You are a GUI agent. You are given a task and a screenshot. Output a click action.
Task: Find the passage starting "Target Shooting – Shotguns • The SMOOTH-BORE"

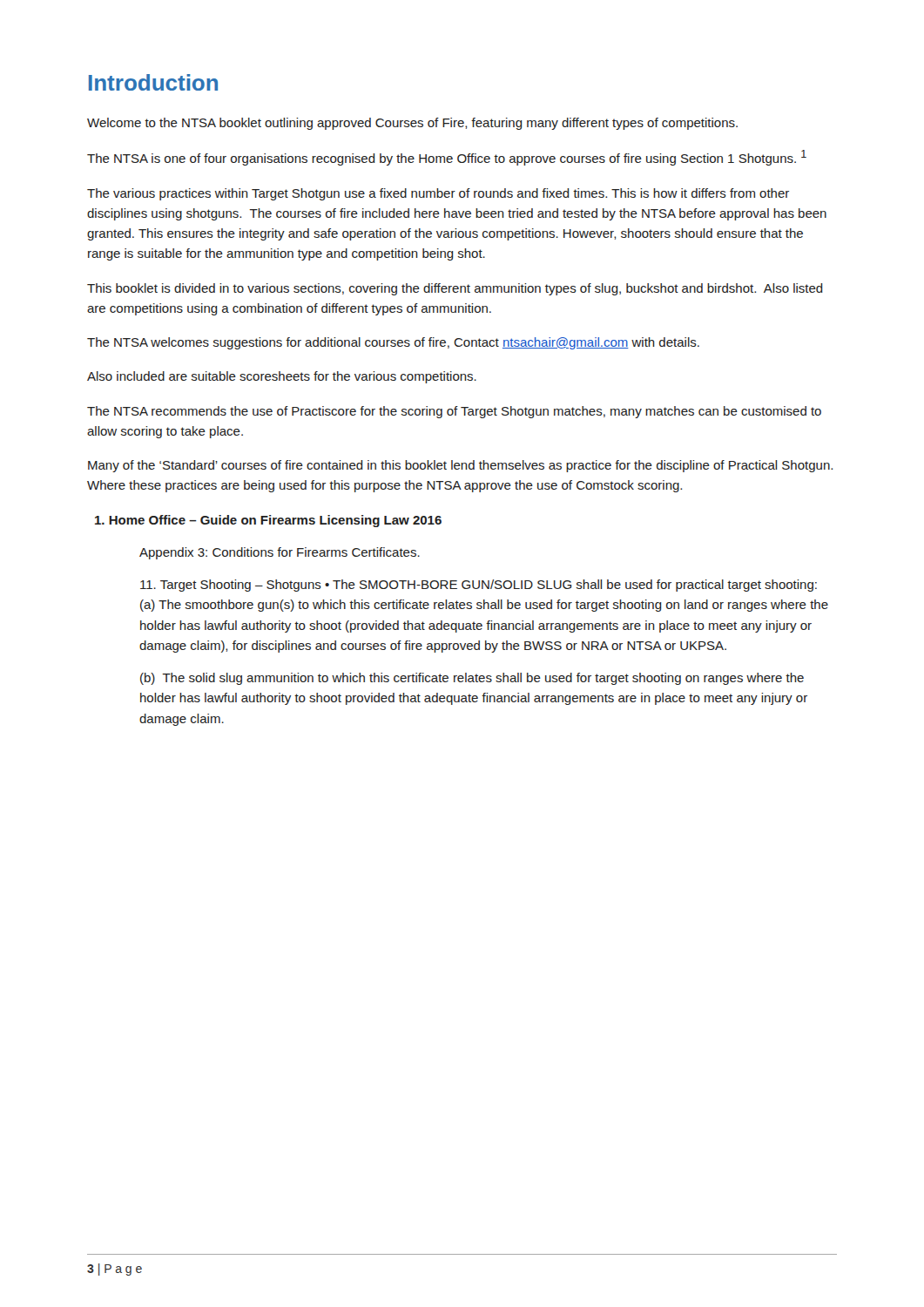(484, 615)
